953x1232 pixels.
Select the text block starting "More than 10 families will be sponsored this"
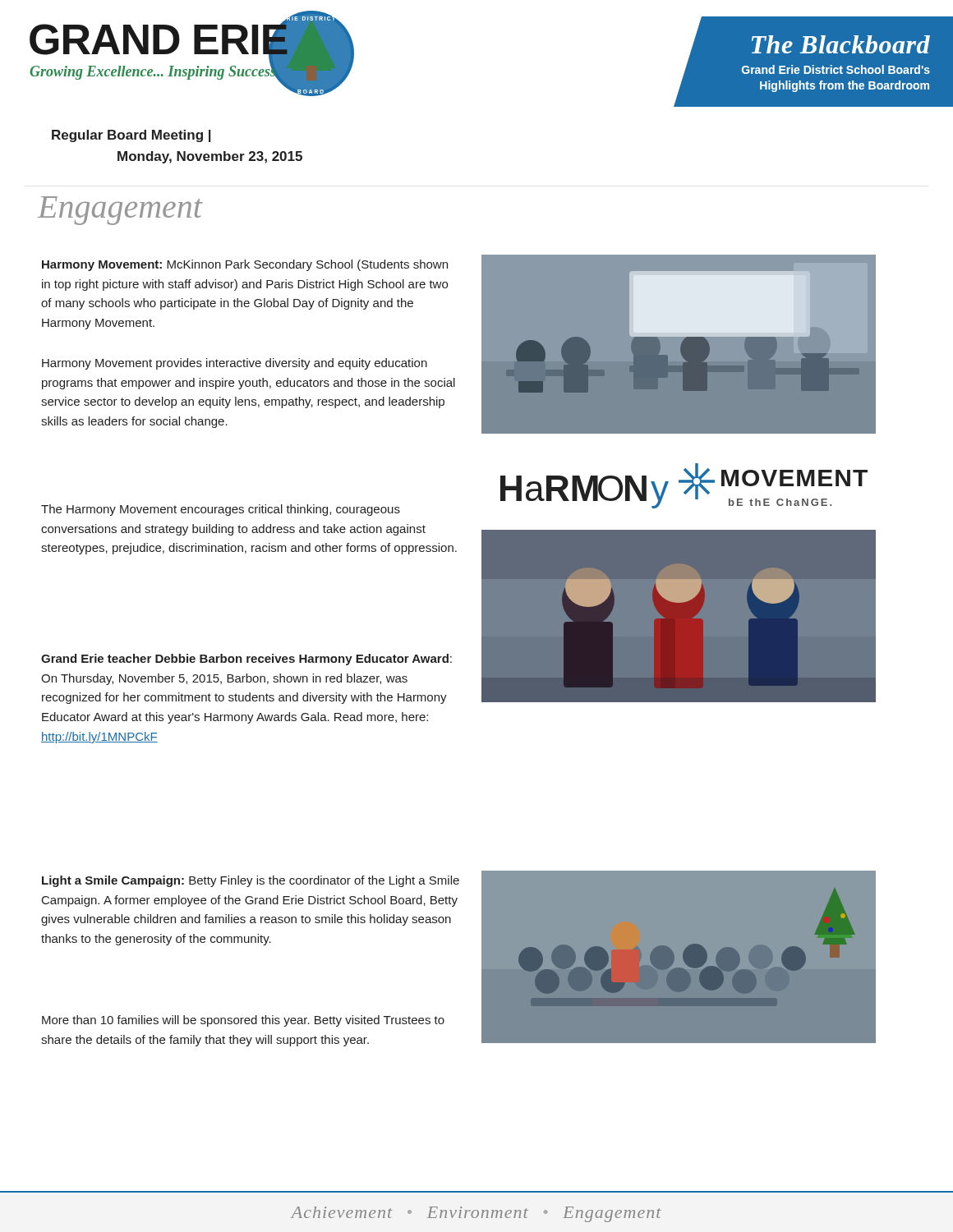pos(251,1030)
